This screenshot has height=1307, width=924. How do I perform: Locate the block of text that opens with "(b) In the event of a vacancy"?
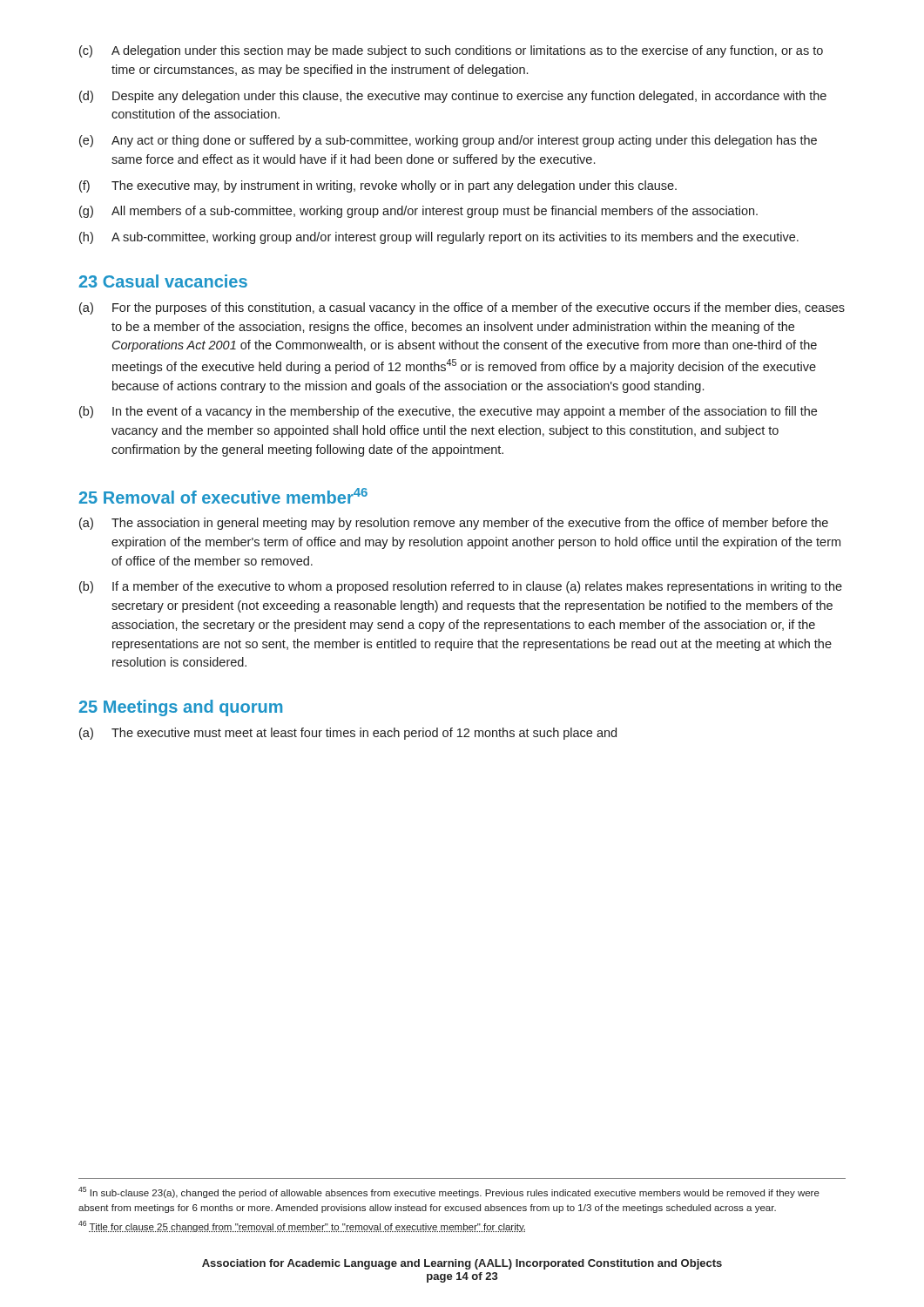[462, 431]
